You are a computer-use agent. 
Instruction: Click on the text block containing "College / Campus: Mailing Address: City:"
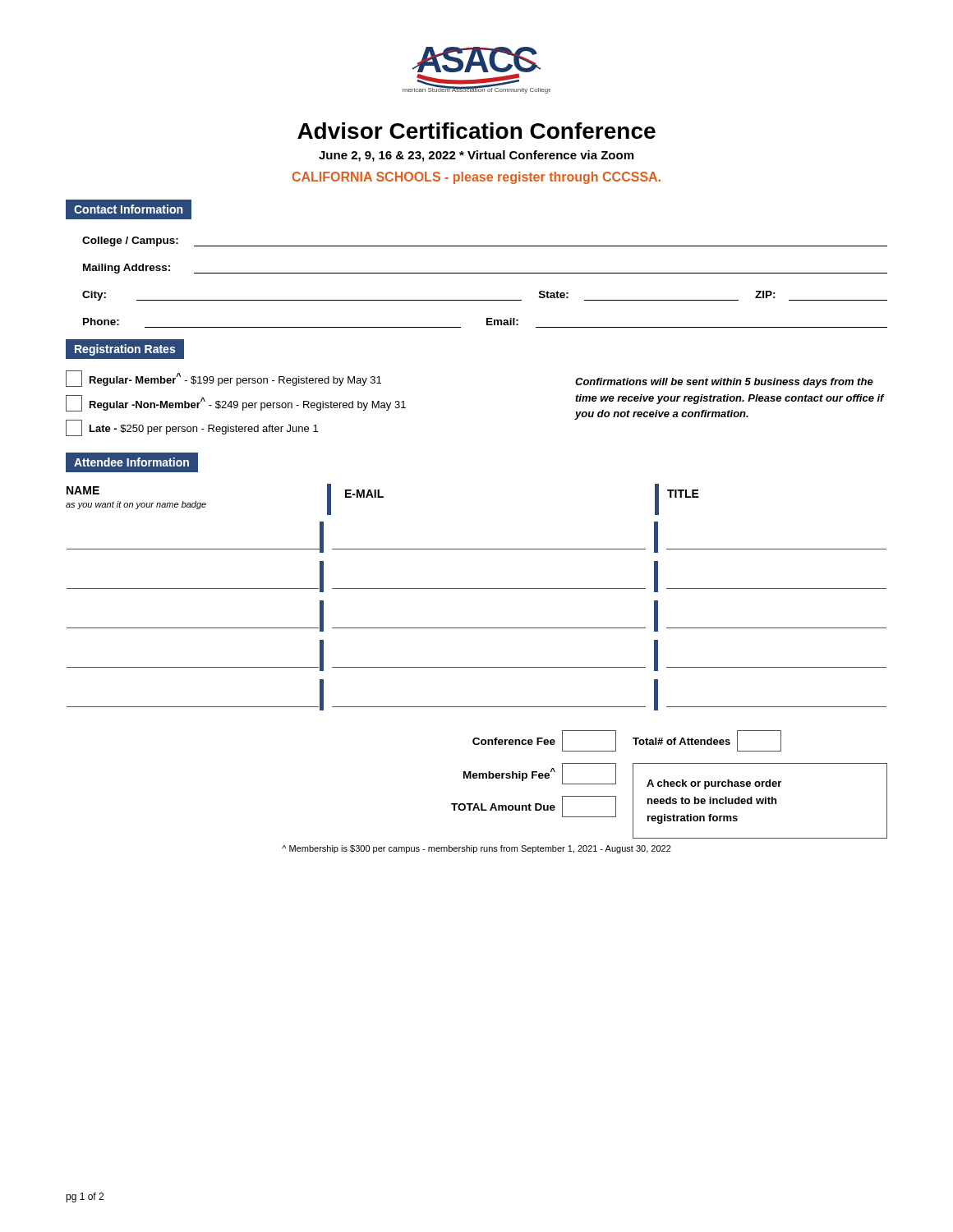[485, 279]
